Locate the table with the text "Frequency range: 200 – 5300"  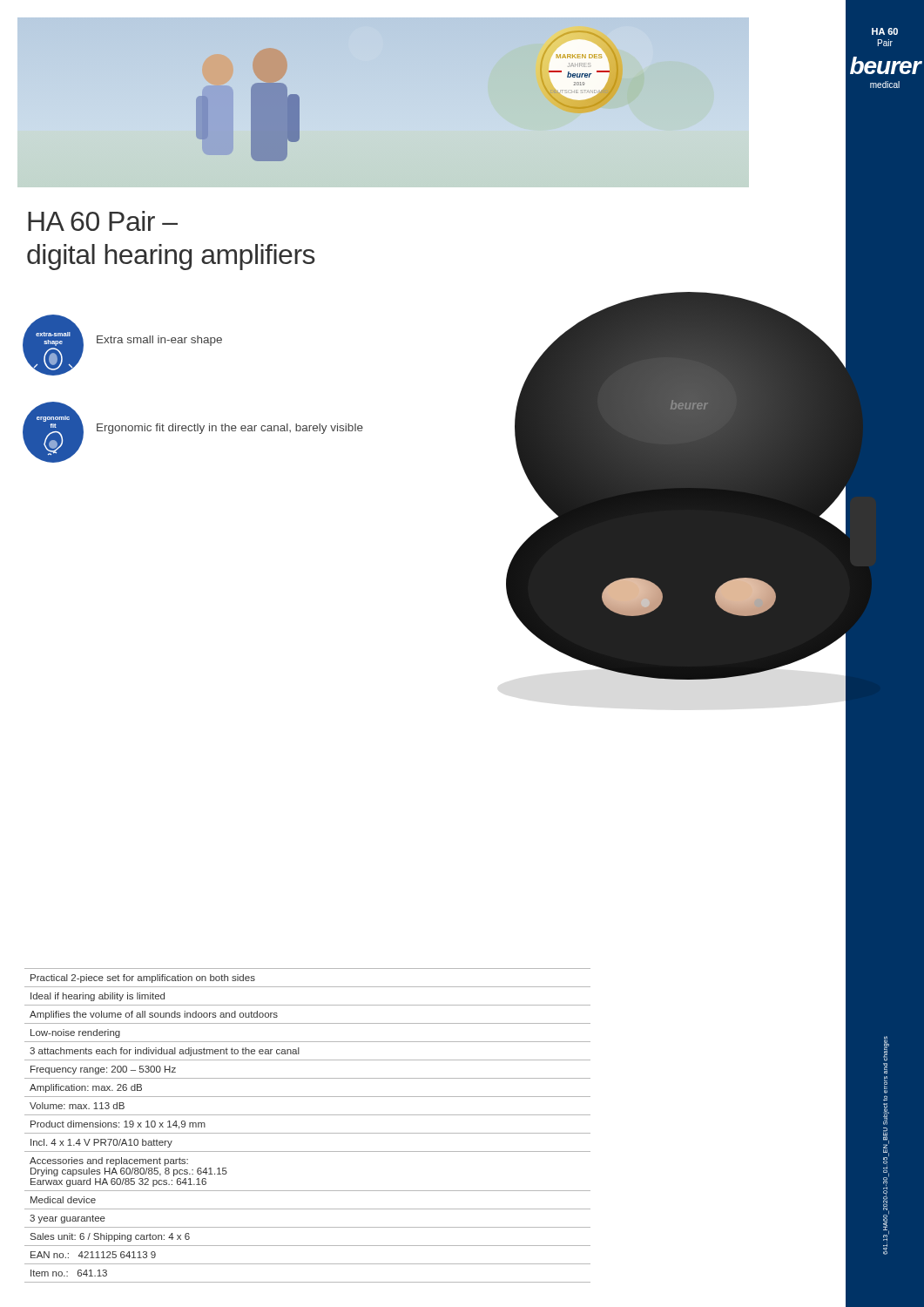click(x=307, y=1125)
